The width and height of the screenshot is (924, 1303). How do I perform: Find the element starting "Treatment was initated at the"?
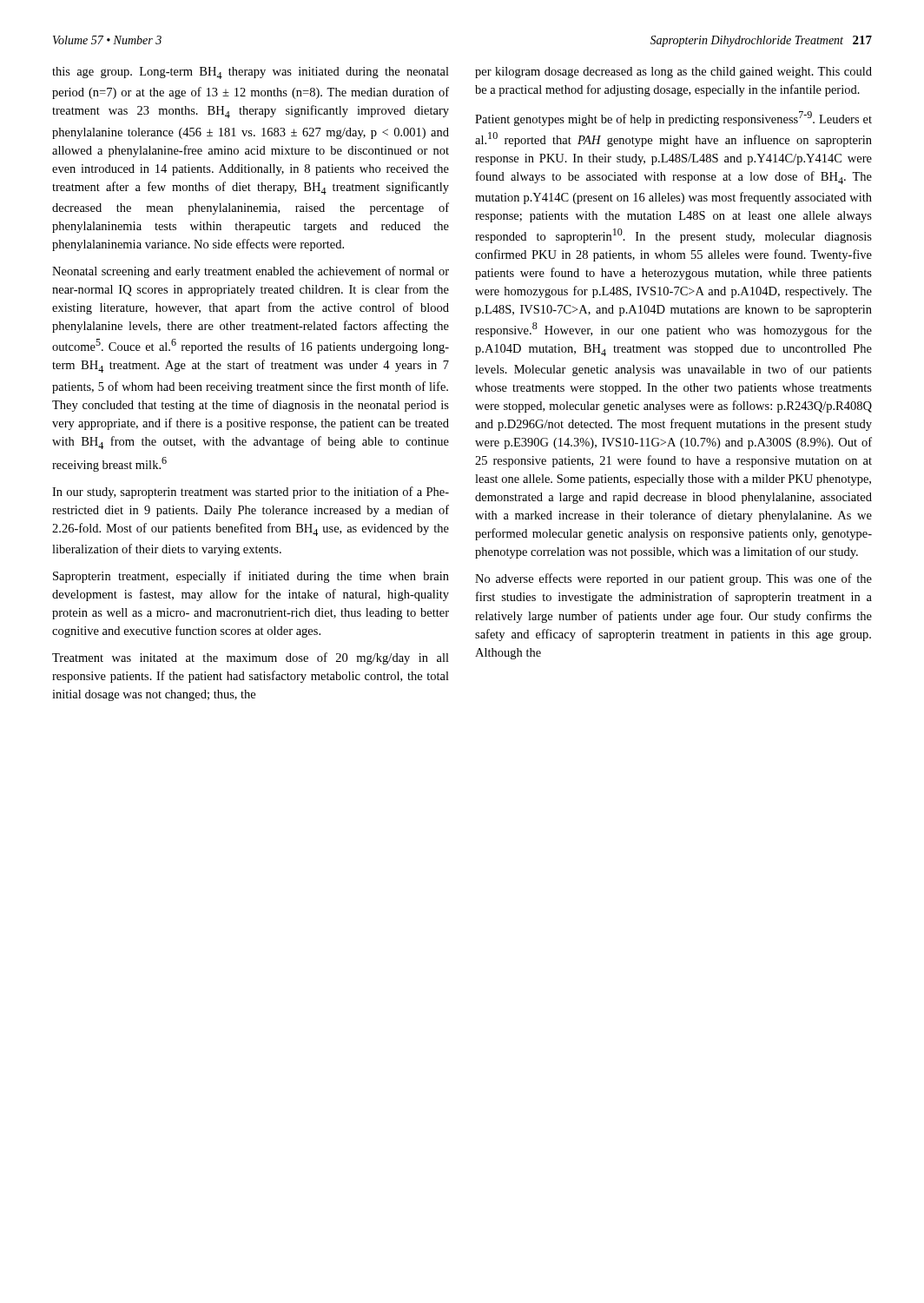pyautogui.click(x=251, y=677)
